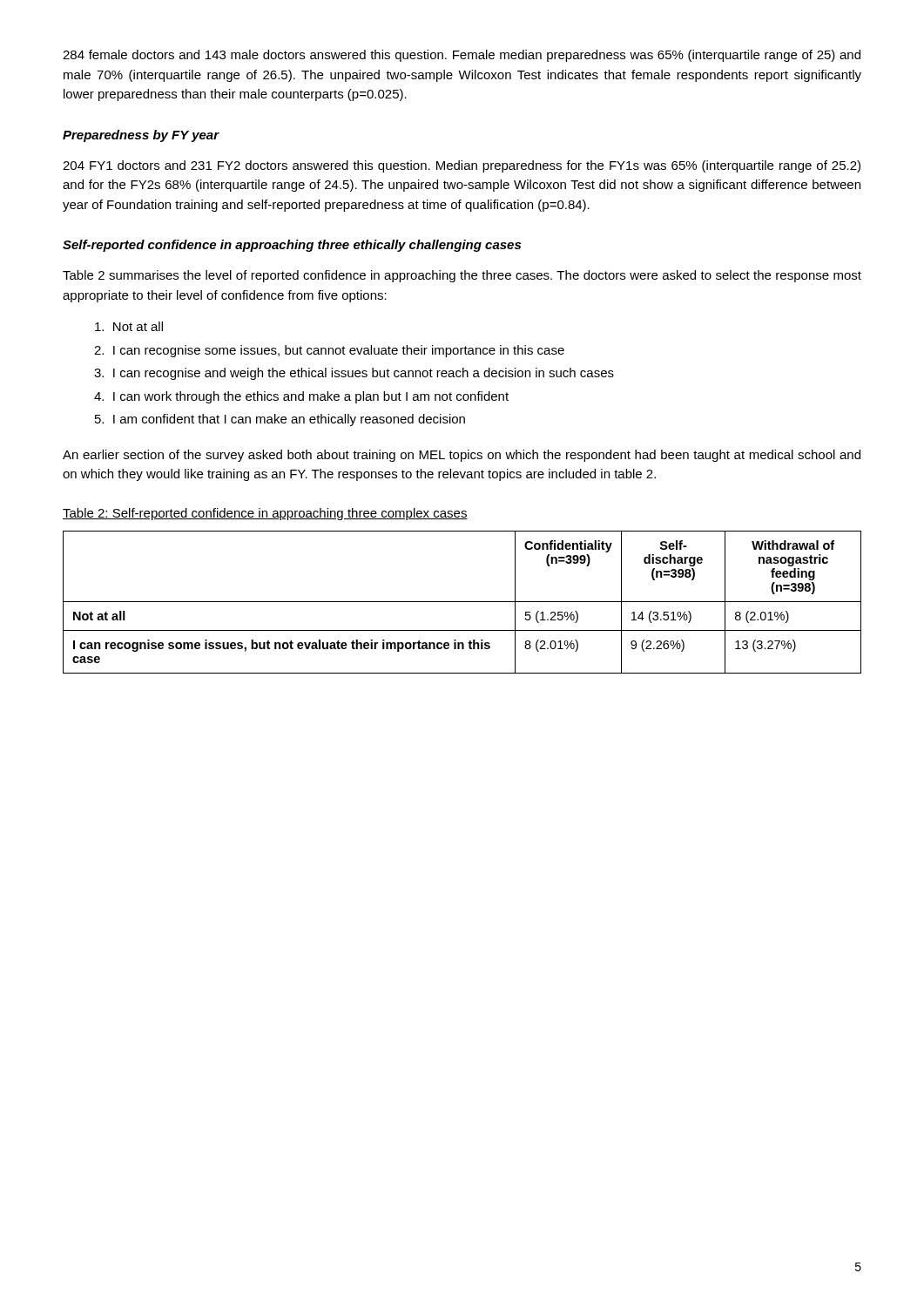Locate the list item containing "5. I am confident that I can"
924x1307 pixels.
[280, 419]
